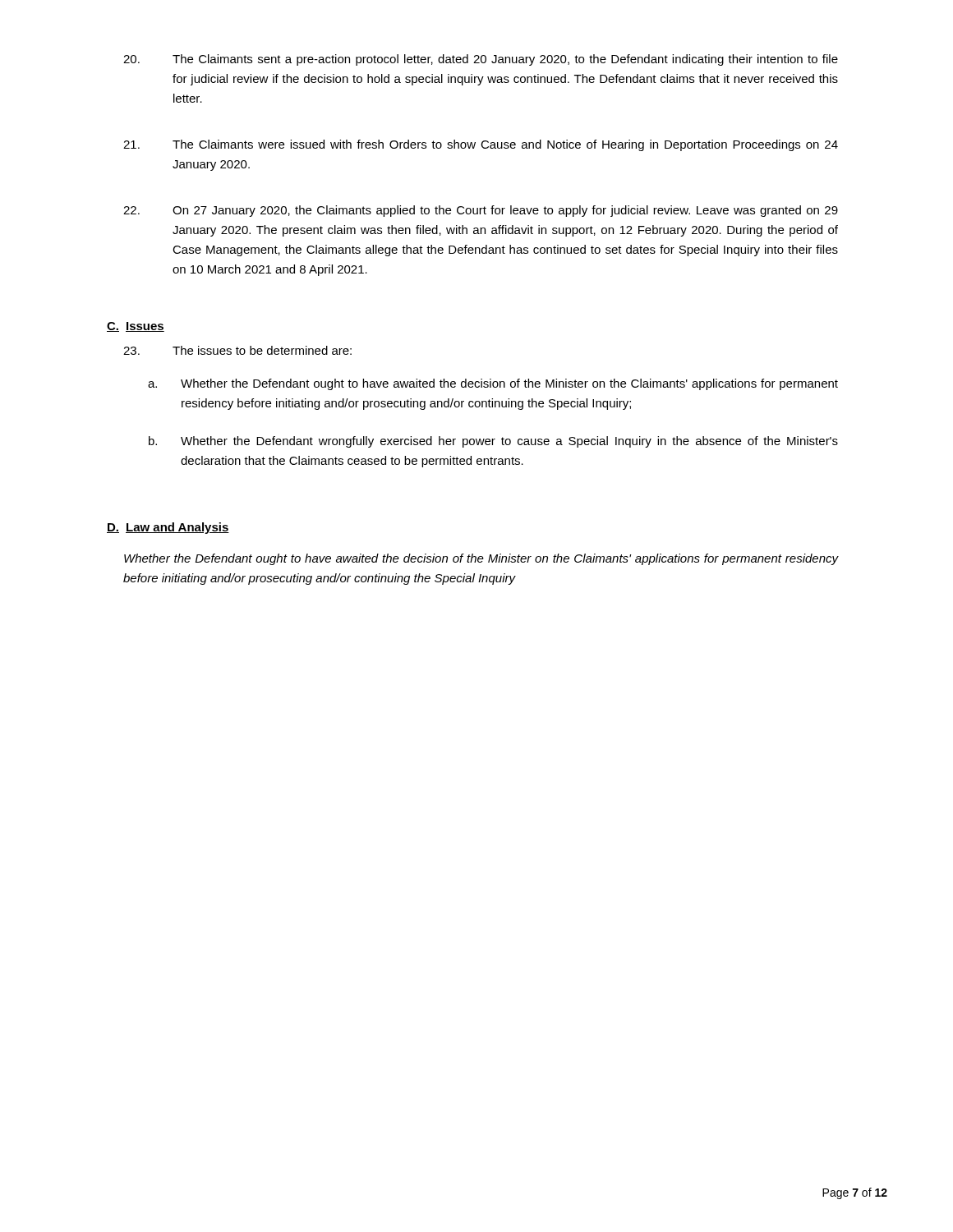This screenshot has width=953, height=1232.
Task: Select the section header that says "C. Issues"
Action: pyautogui.click(x=135, y=326)
